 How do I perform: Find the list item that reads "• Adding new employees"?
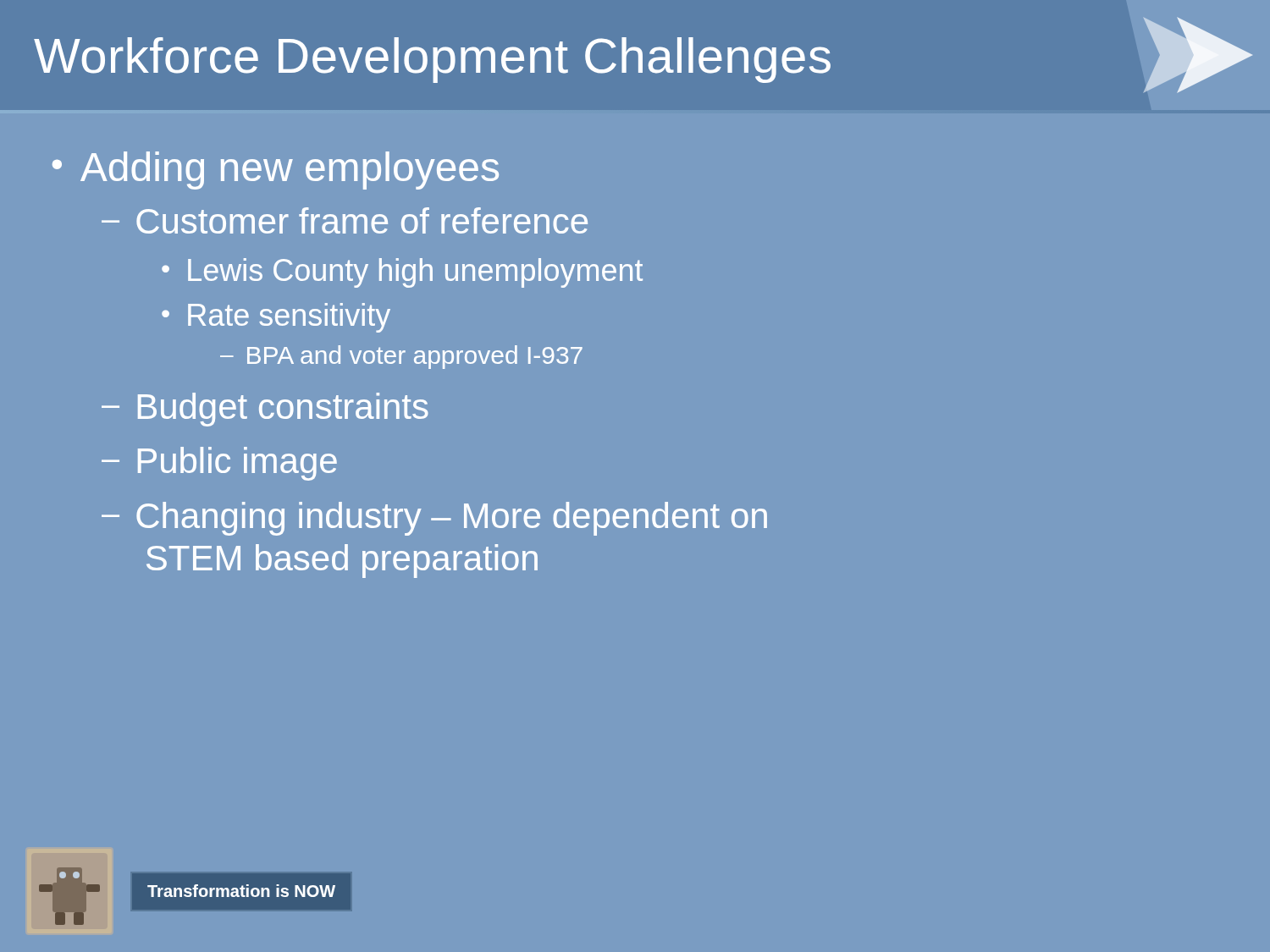[x=276, y=167]
